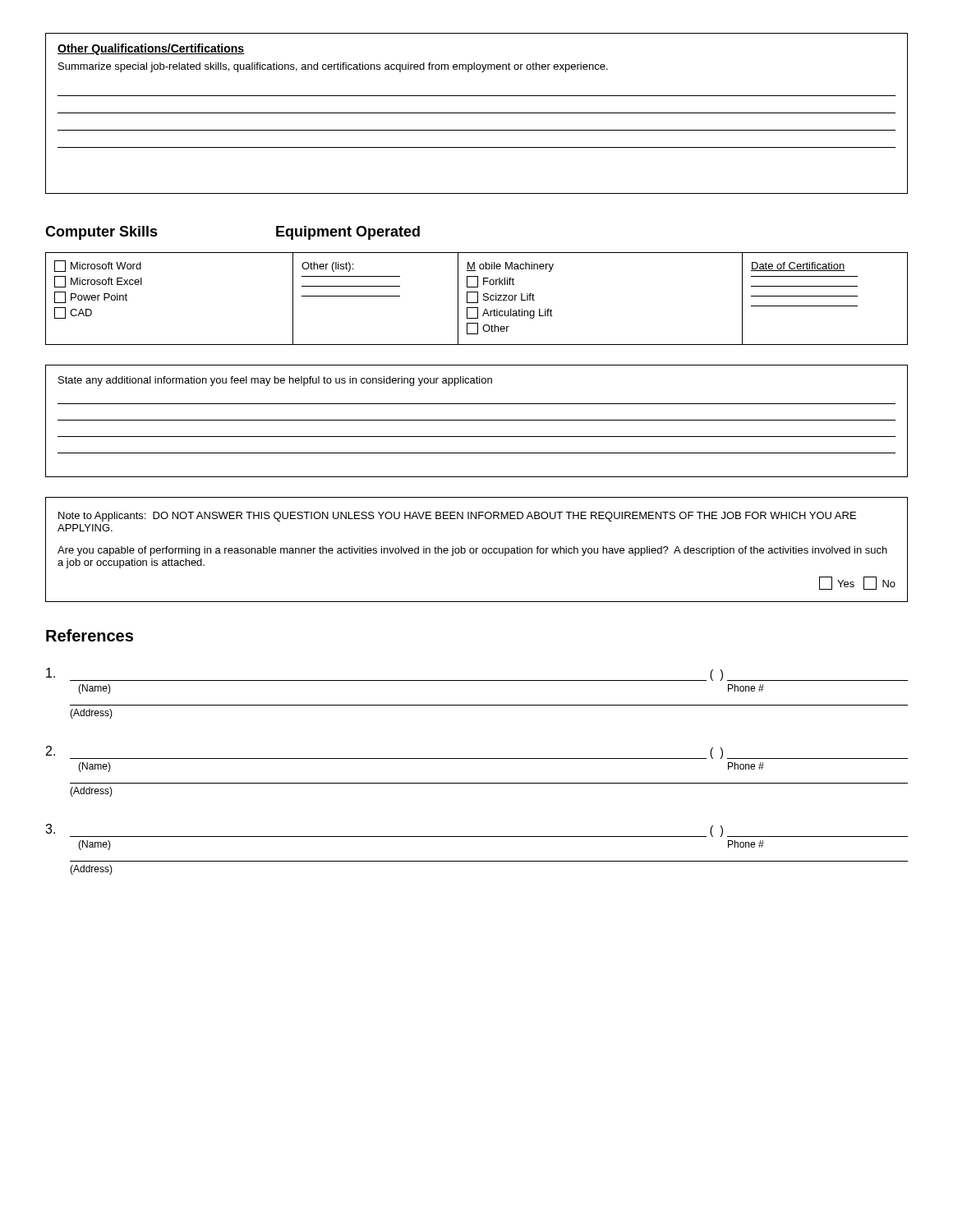953x1232 pixels.
Task: Point to the text starting "Summarize special job-related skills,"
Action: [x=333, y=66]
